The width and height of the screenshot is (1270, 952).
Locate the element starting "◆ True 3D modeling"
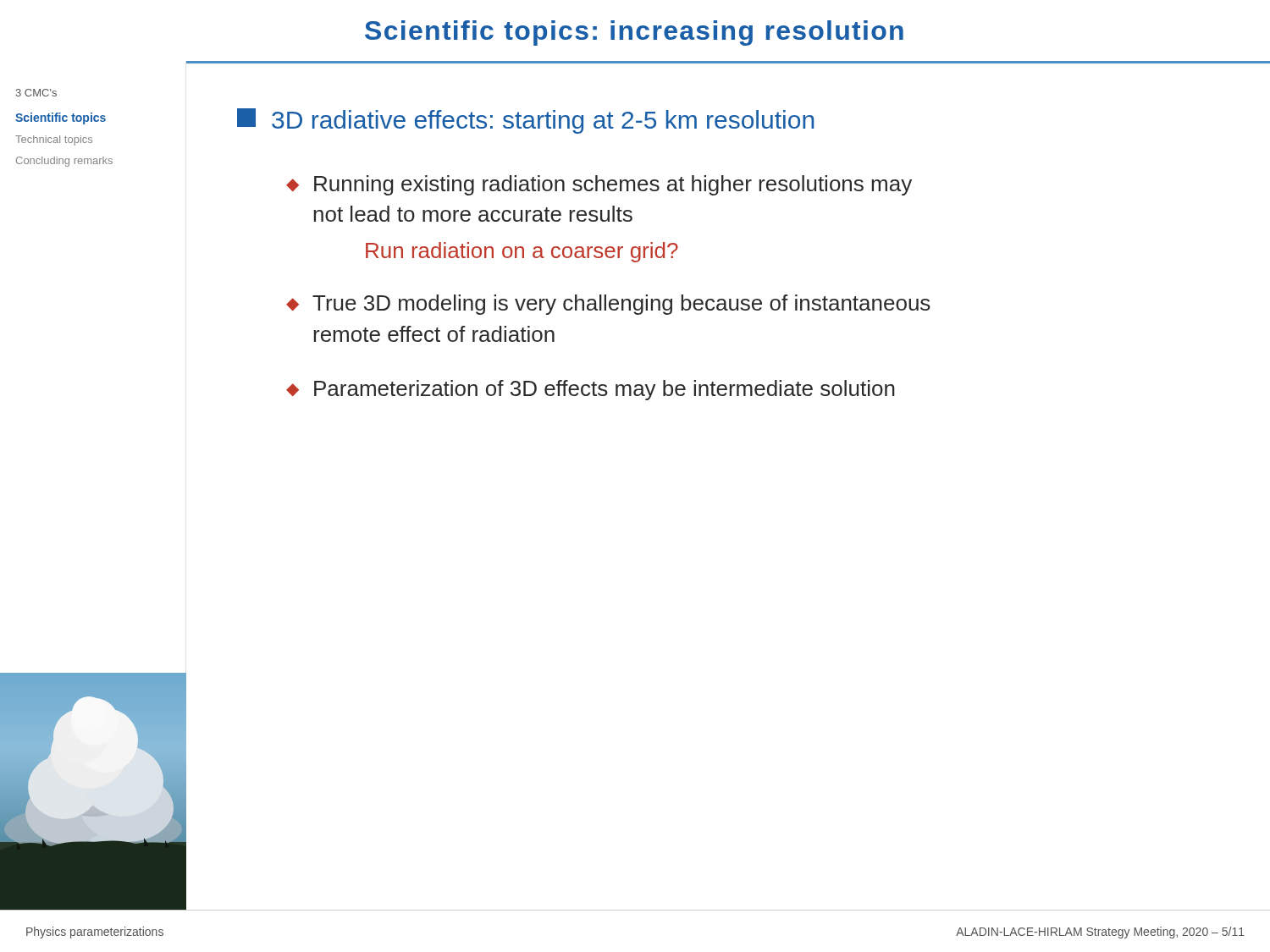pyautogui.click(x=608, y=319)
